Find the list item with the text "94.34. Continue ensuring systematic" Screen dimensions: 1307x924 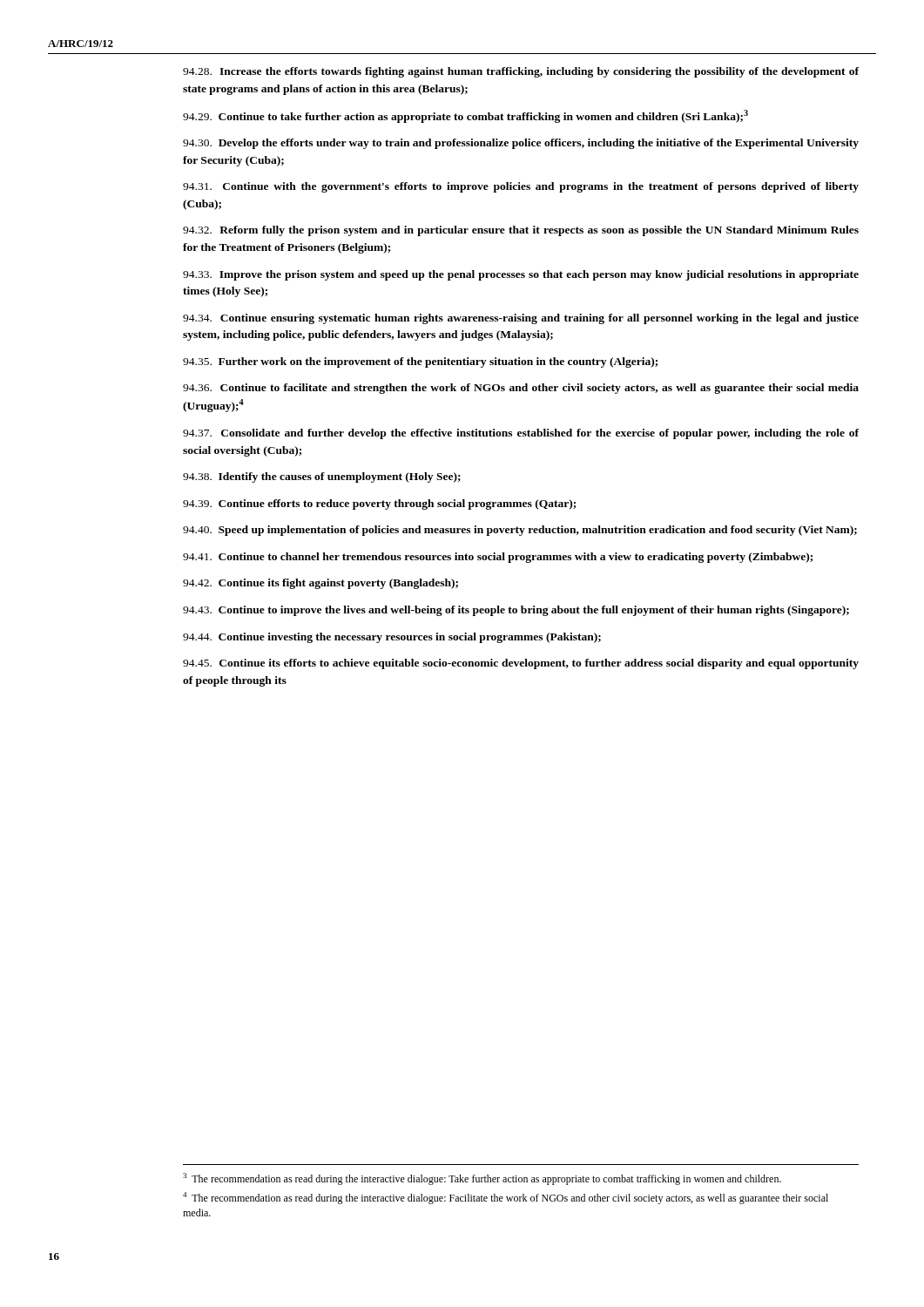(521, 326)
